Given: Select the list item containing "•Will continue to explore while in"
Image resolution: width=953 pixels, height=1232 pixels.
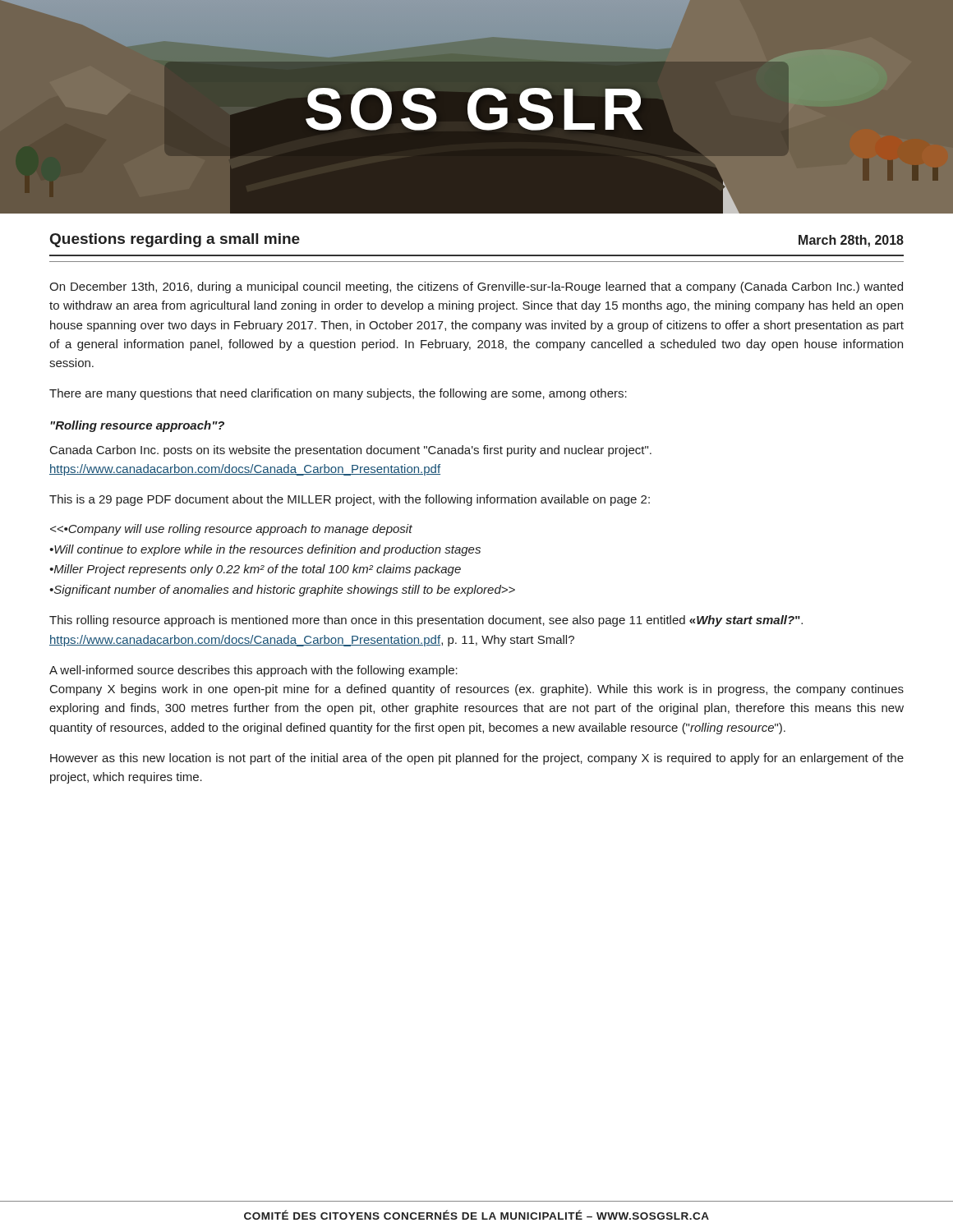Looking at the screenshot, I should pyautogui.click(x=265, y=549).
